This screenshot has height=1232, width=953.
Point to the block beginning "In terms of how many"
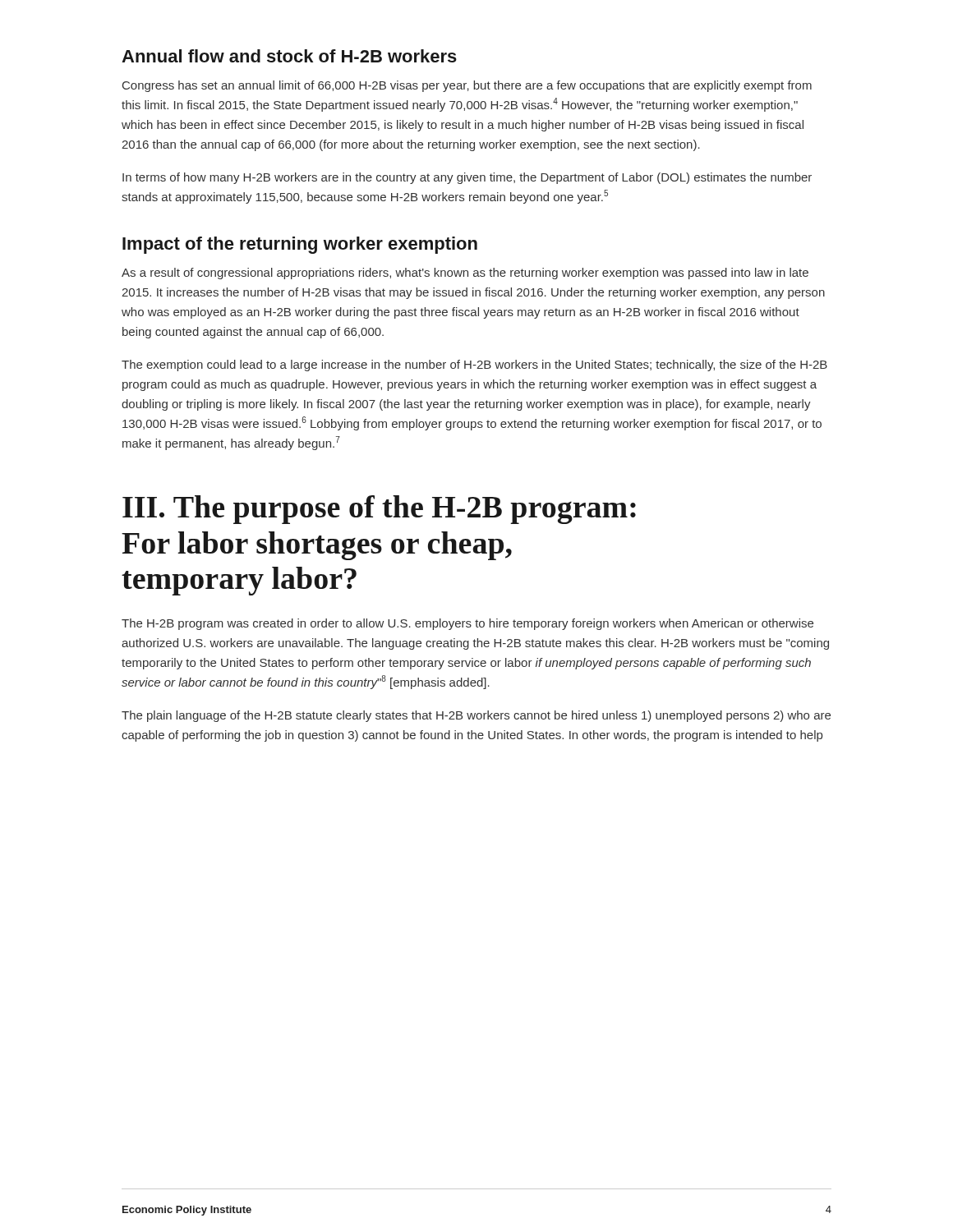(467, 187)
